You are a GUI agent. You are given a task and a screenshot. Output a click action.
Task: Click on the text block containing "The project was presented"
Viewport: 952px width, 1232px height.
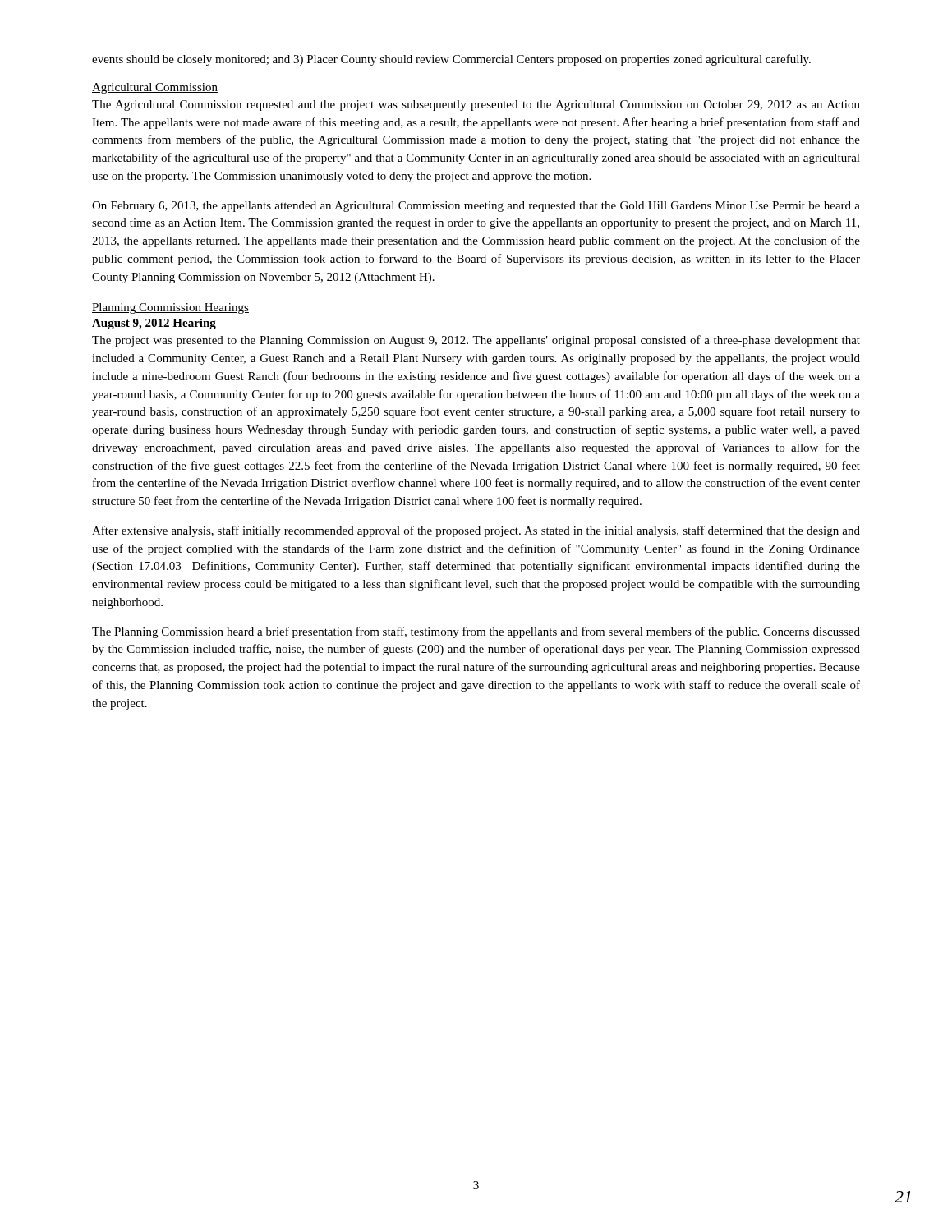[x=476, y=421]
